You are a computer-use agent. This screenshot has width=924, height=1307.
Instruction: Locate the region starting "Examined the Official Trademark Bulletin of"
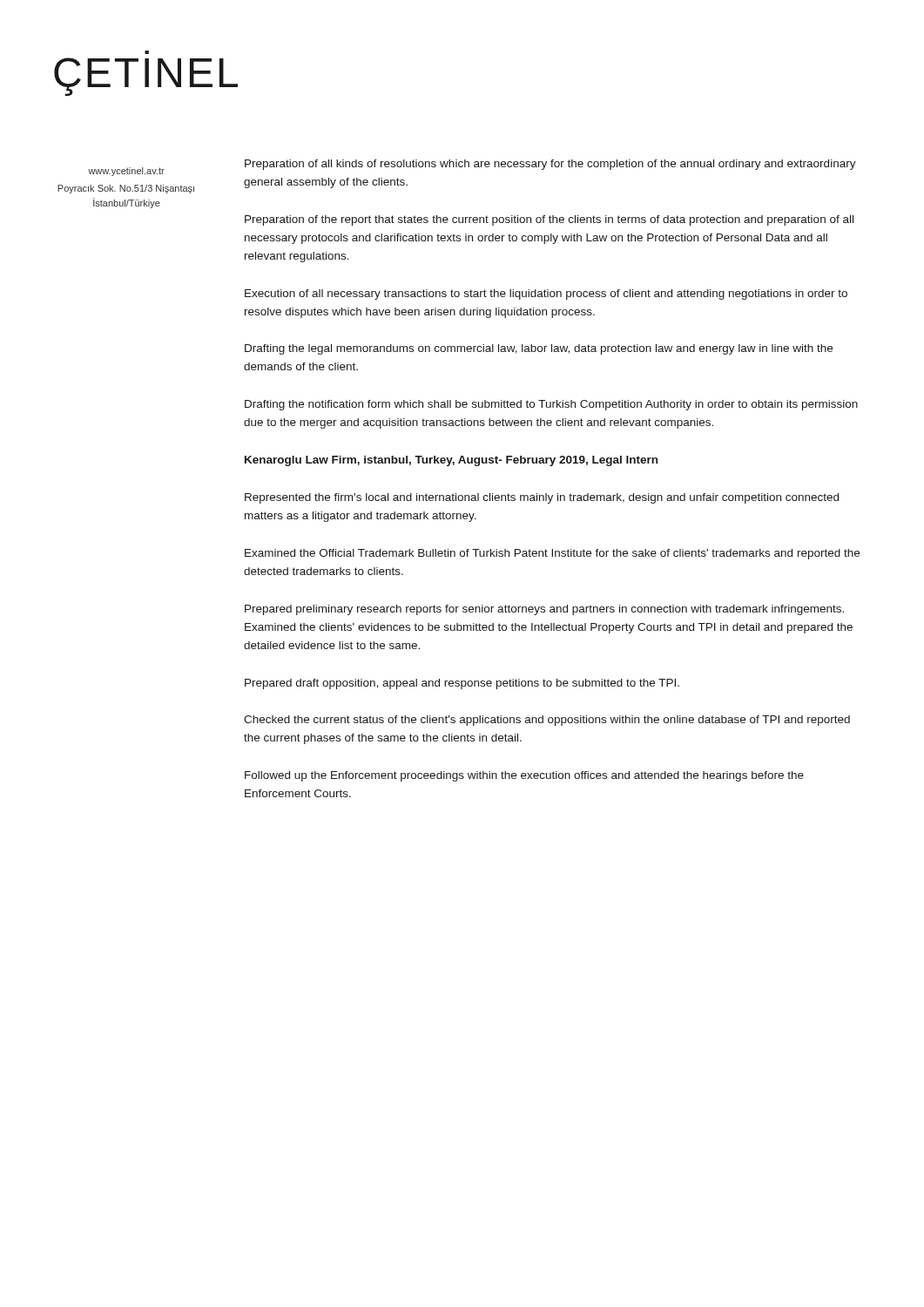[552, 562]
